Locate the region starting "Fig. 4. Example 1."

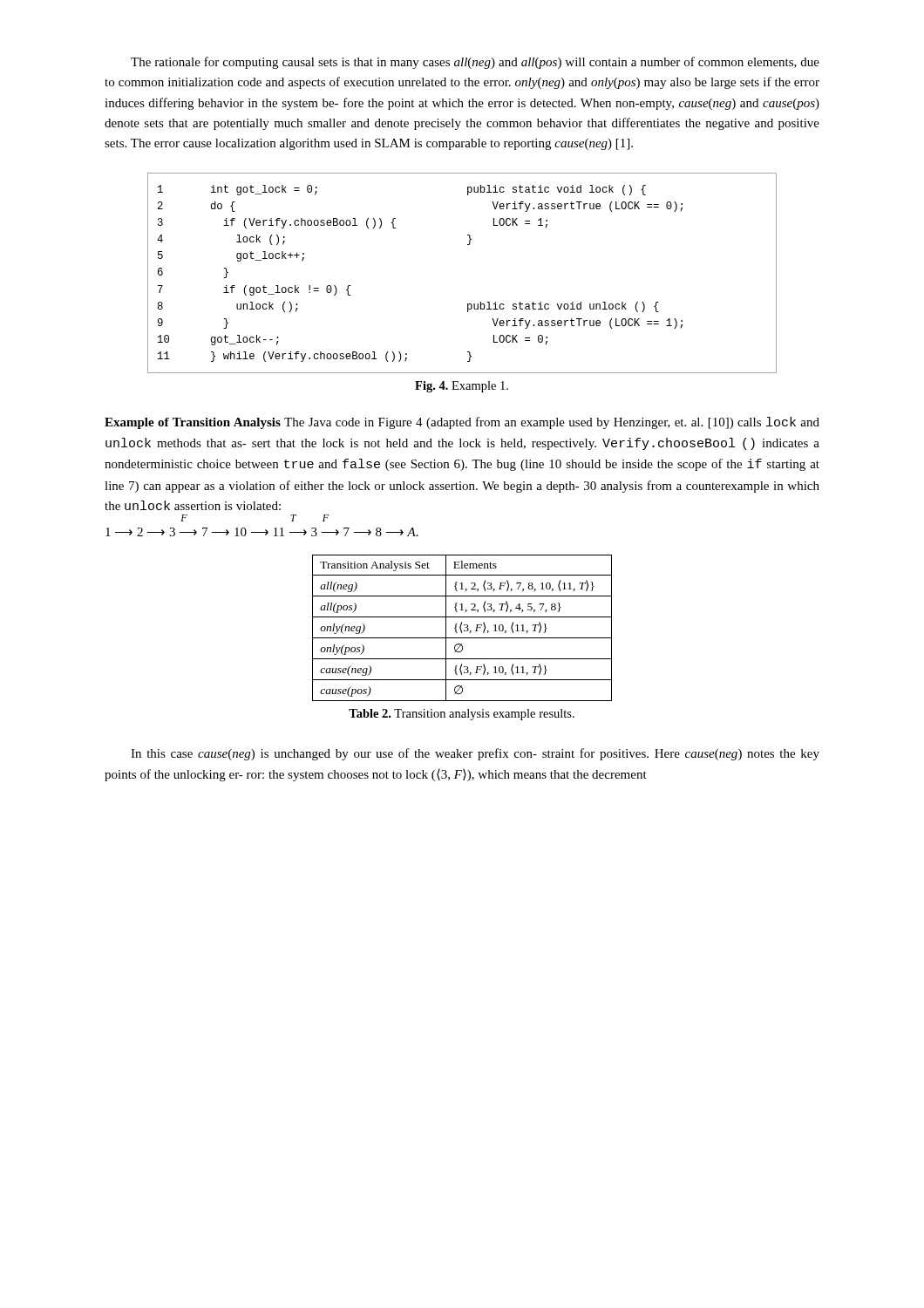tap(462, 385)
